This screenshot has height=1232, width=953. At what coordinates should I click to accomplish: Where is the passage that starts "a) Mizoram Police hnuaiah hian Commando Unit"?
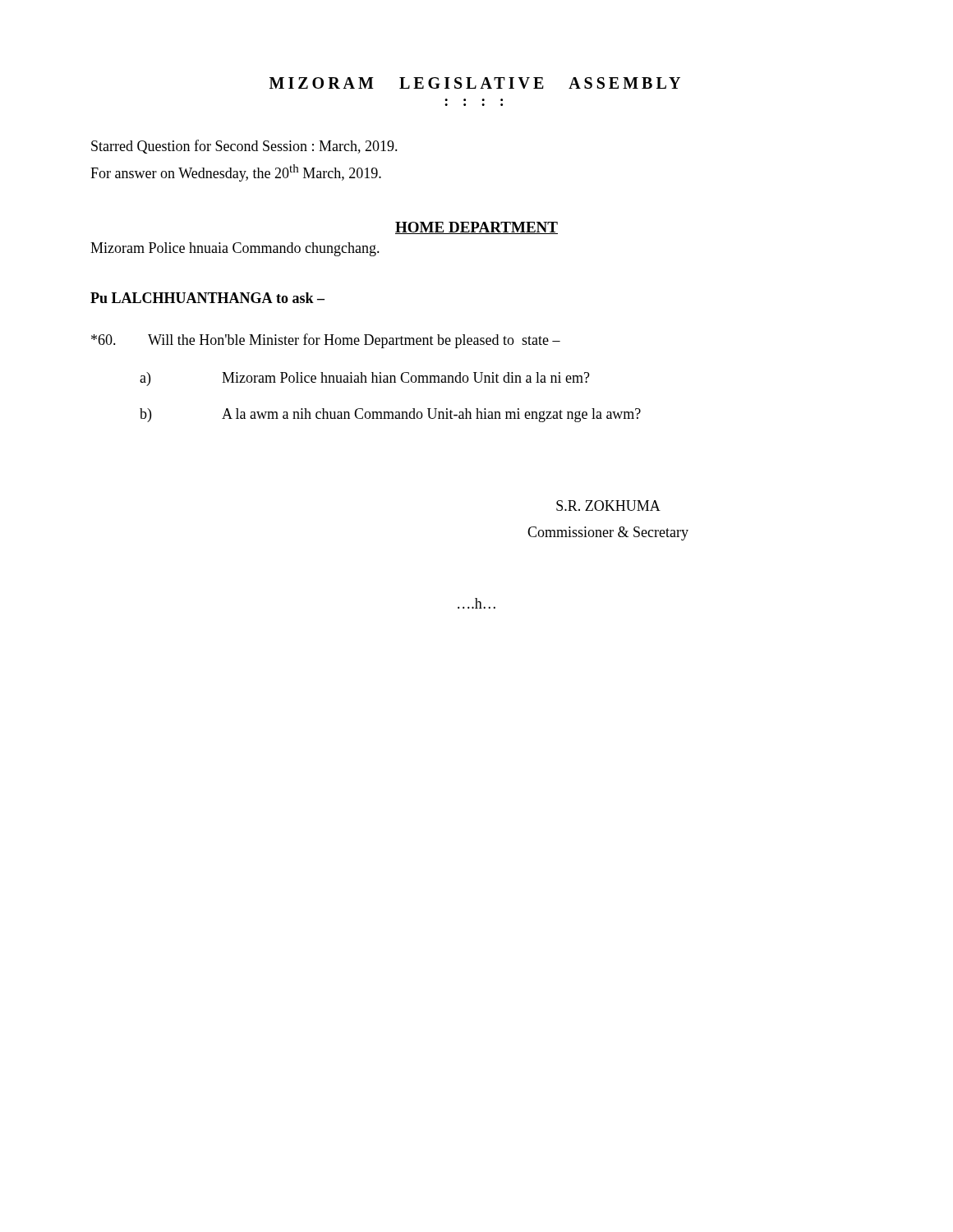476,378
